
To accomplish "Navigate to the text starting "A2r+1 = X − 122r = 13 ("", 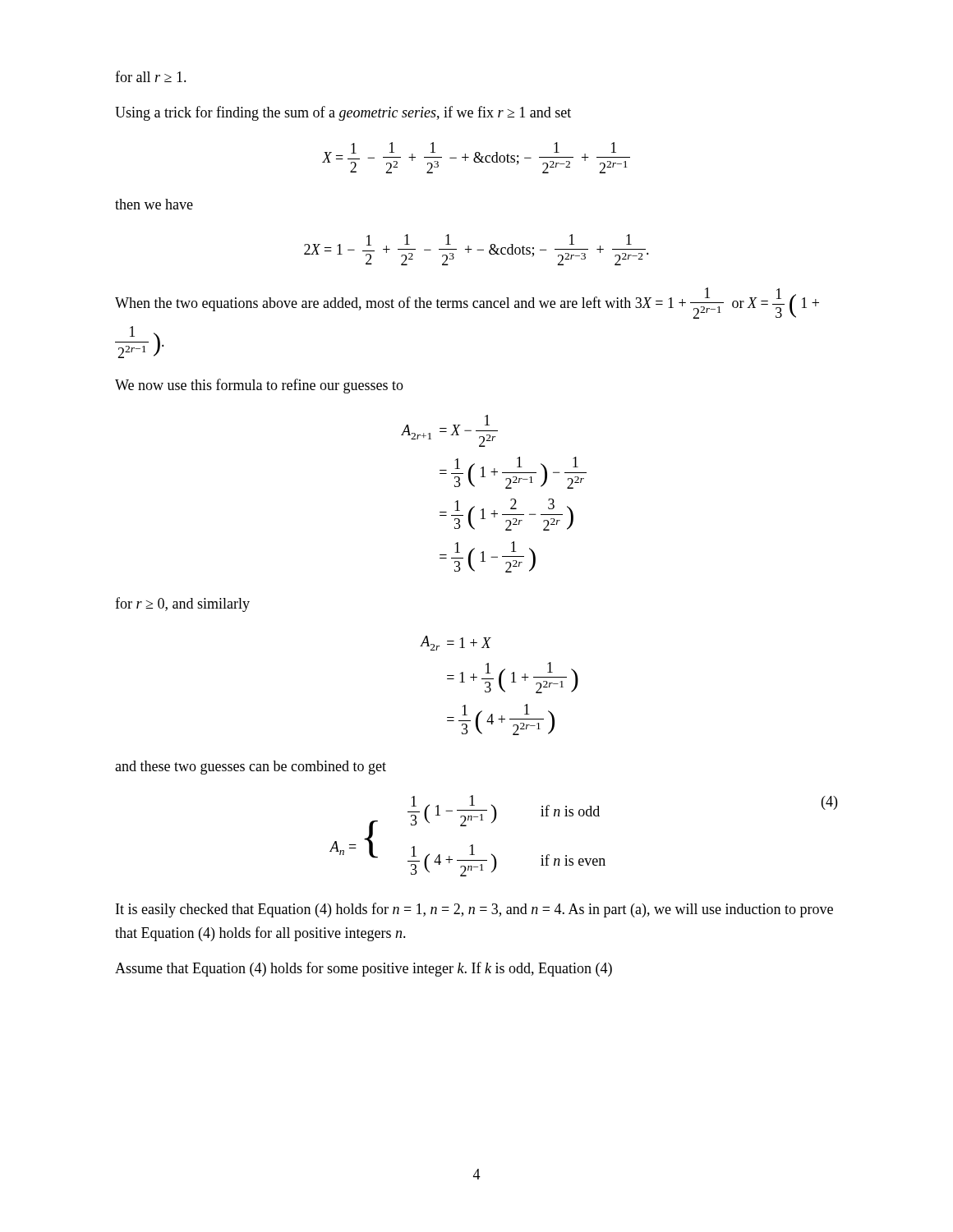I will click(x=476, y=495).
